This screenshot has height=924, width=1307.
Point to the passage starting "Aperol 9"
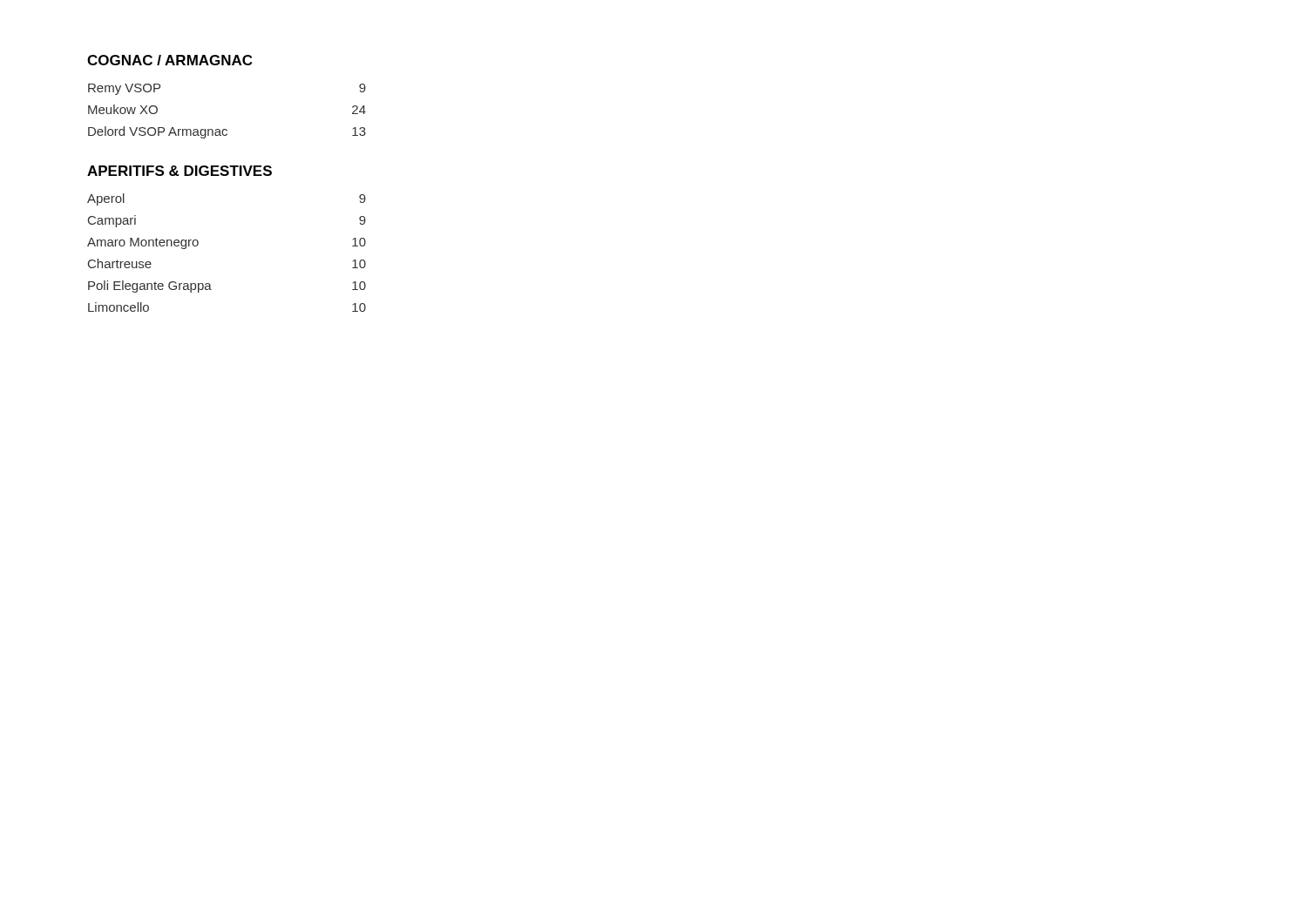[107, 199]
